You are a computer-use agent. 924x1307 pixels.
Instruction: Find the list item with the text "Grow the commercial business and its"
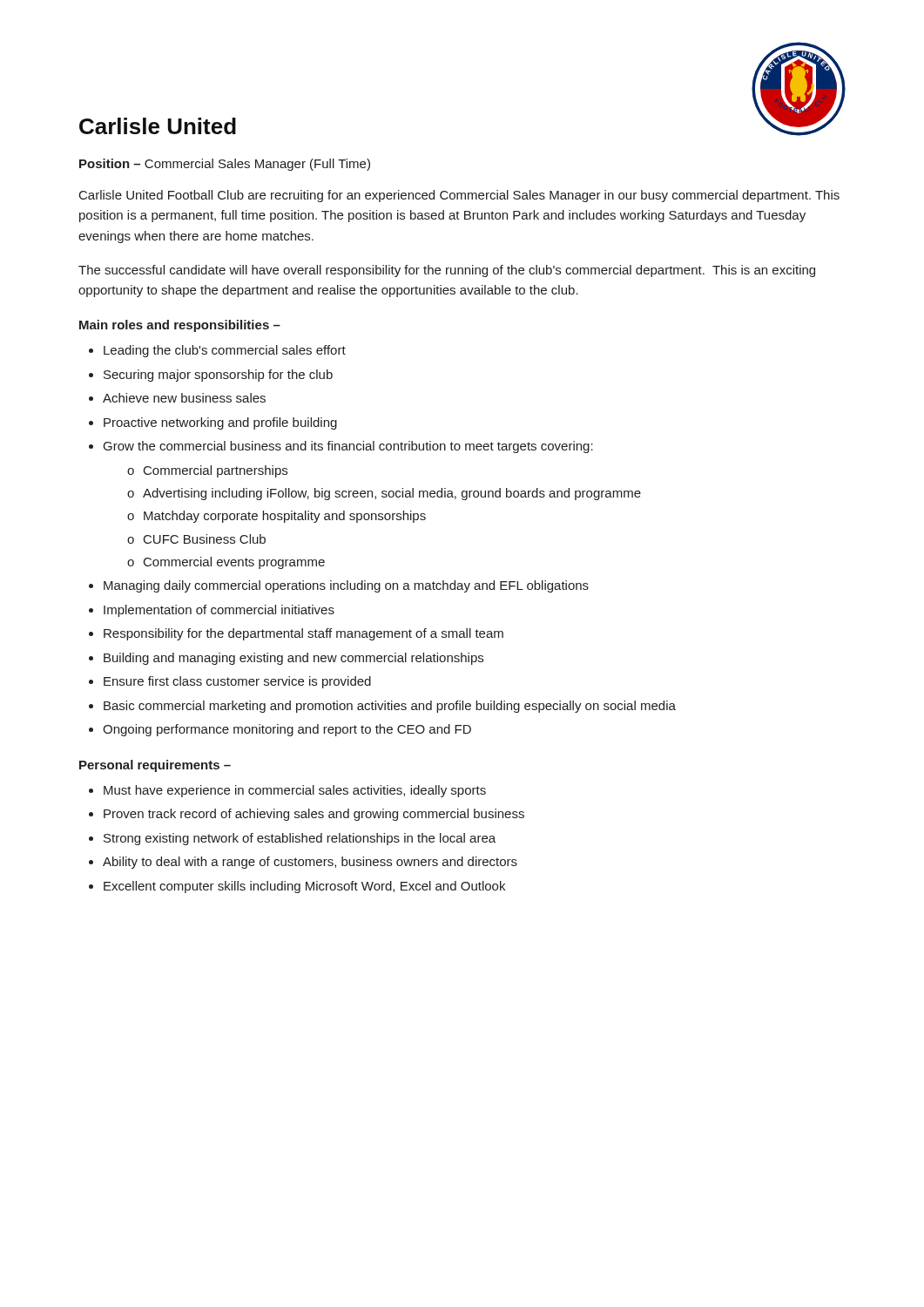[474, 505]
